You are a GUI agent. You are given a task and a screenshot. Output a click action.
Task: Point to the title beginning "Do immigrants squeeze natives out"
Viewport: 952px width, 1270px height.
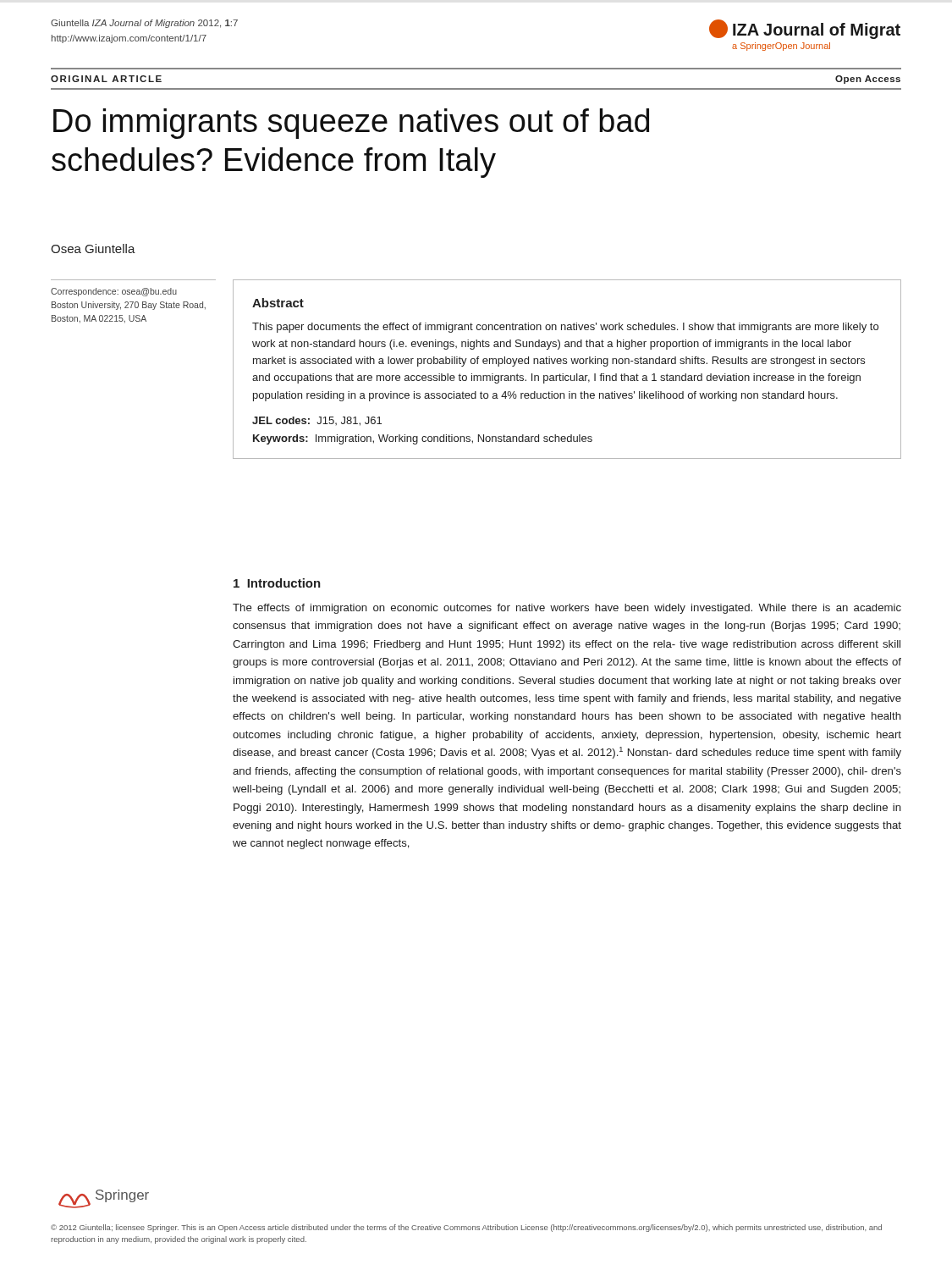[351, 141]
